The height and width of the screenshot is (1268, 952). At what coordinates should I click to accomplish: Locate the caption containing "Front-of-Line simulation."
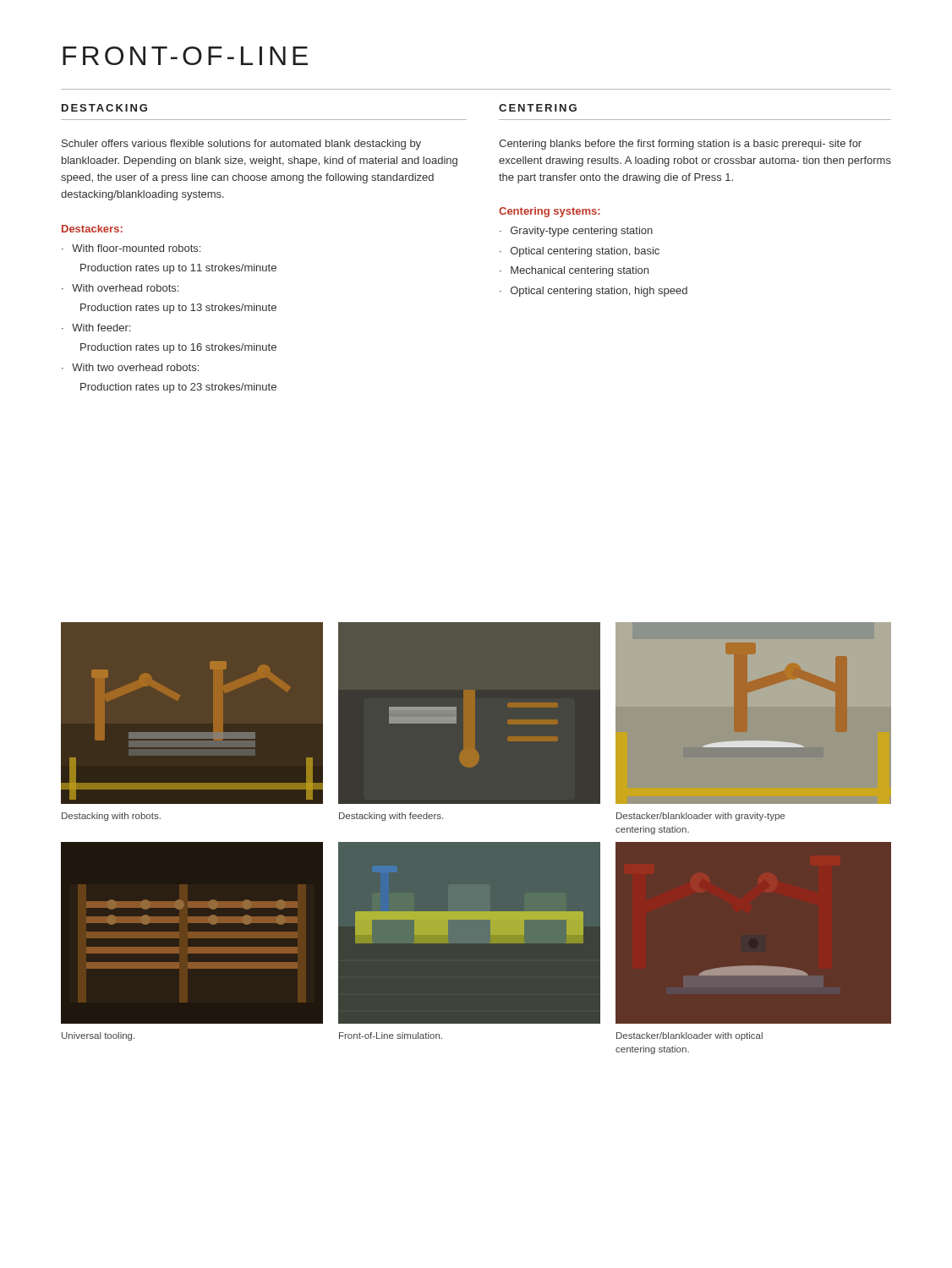click(x=391, y=1036)
